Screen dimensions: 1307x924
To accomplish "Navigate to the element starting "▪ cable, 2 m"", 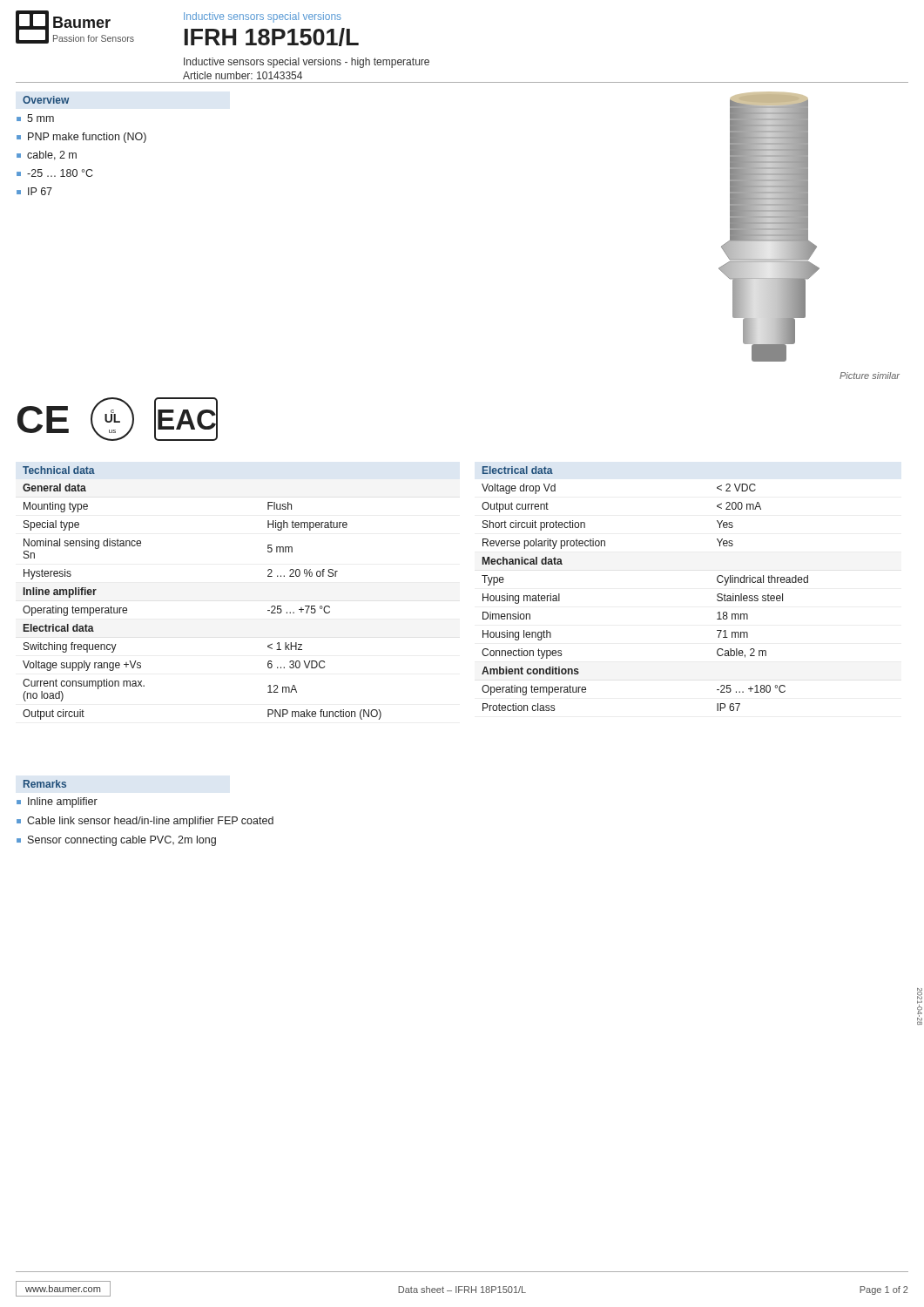I will pos(47,155).
